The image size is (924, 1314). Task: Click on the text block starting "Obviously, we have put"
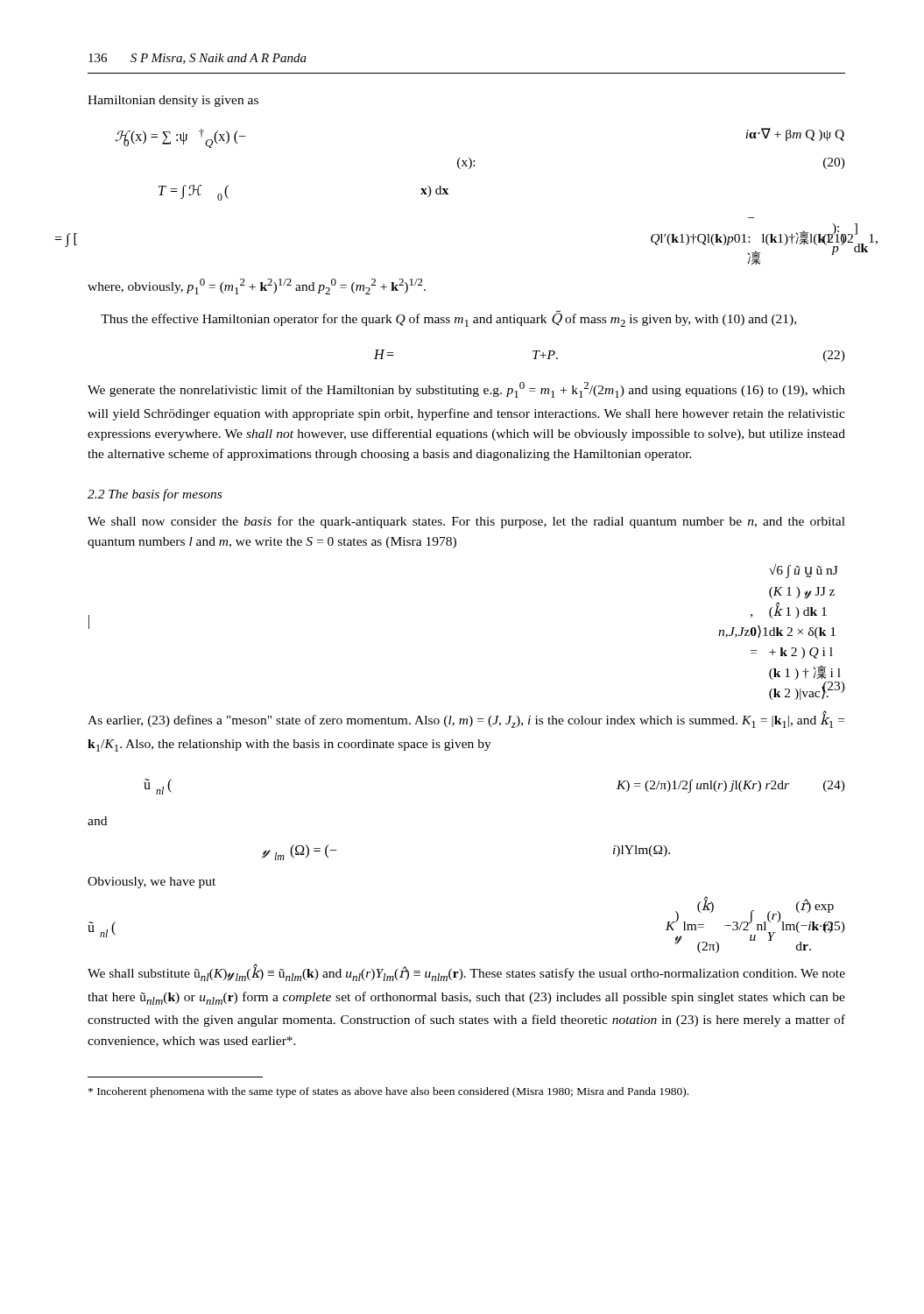point(152,881)
